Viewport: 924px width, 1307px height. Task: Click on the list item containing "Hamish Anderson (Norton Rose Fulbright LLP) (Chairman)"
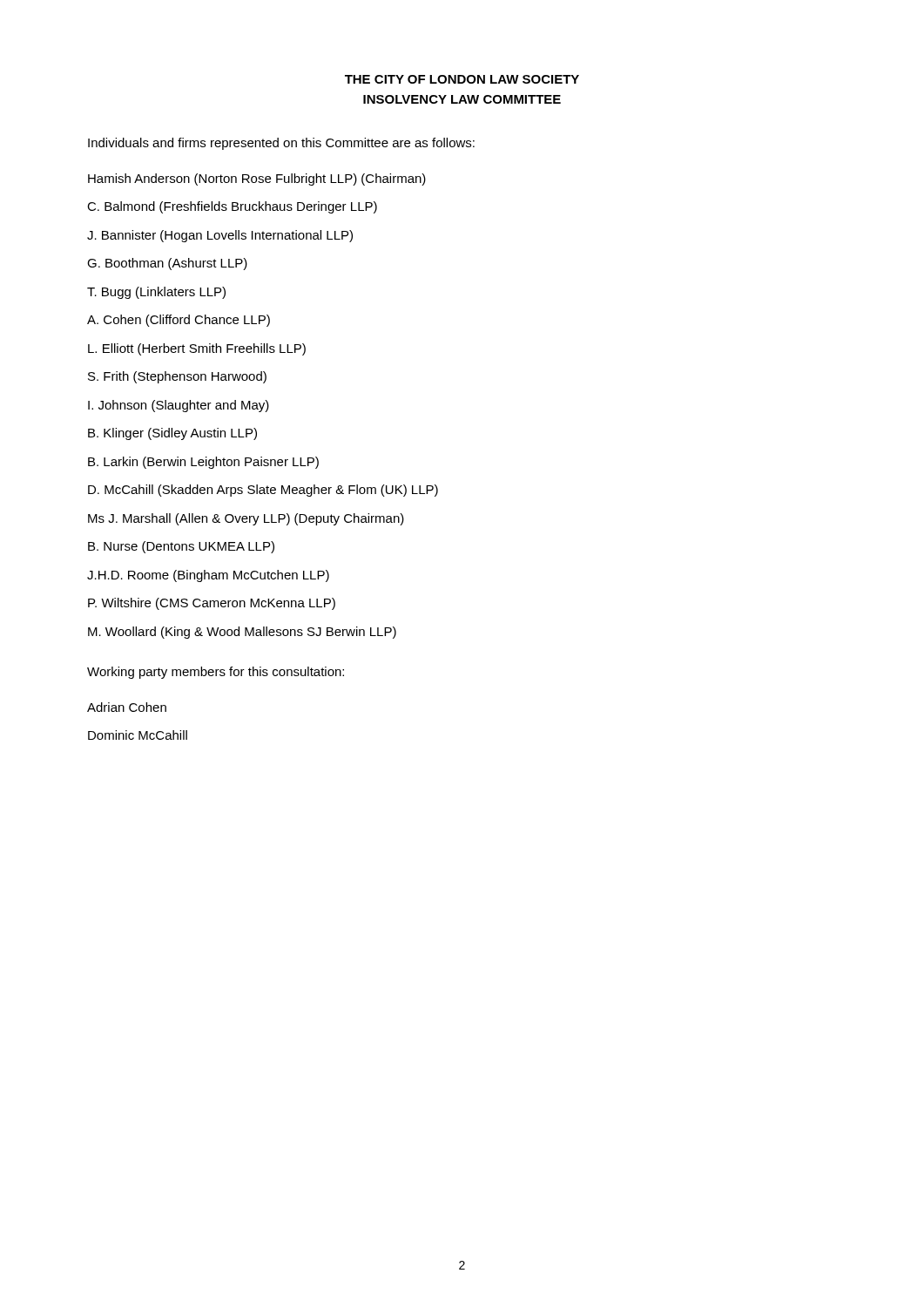[x=257, y=178]
